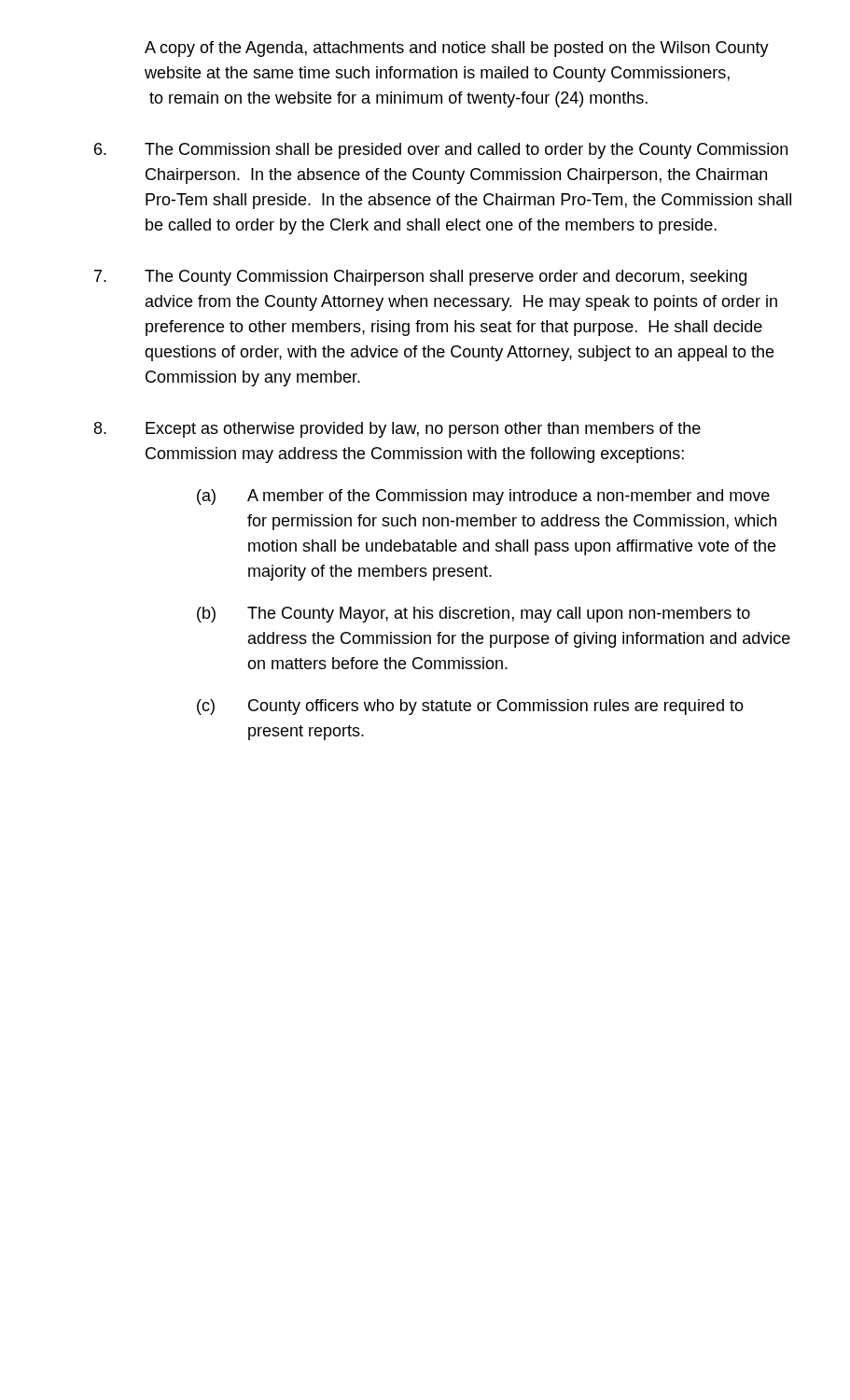This screenshot has width=850, height=1400.
Task: Click on the text block starting "A copy of the Agenda, attachments and"
Action: tap(456, 73)
